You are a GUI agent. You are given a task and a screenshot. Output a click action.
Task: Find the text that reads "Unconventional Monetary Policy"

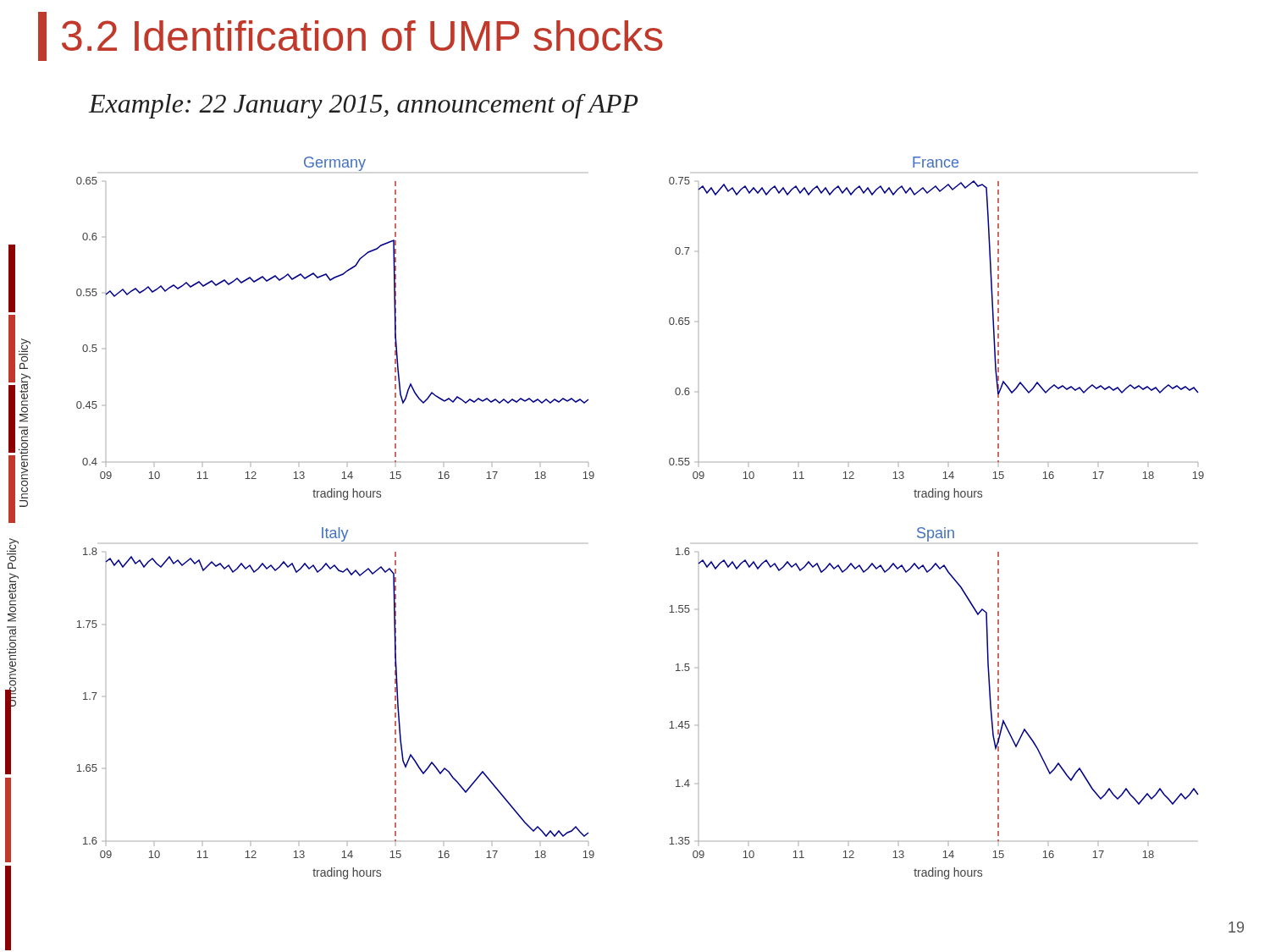click(24, 423)
